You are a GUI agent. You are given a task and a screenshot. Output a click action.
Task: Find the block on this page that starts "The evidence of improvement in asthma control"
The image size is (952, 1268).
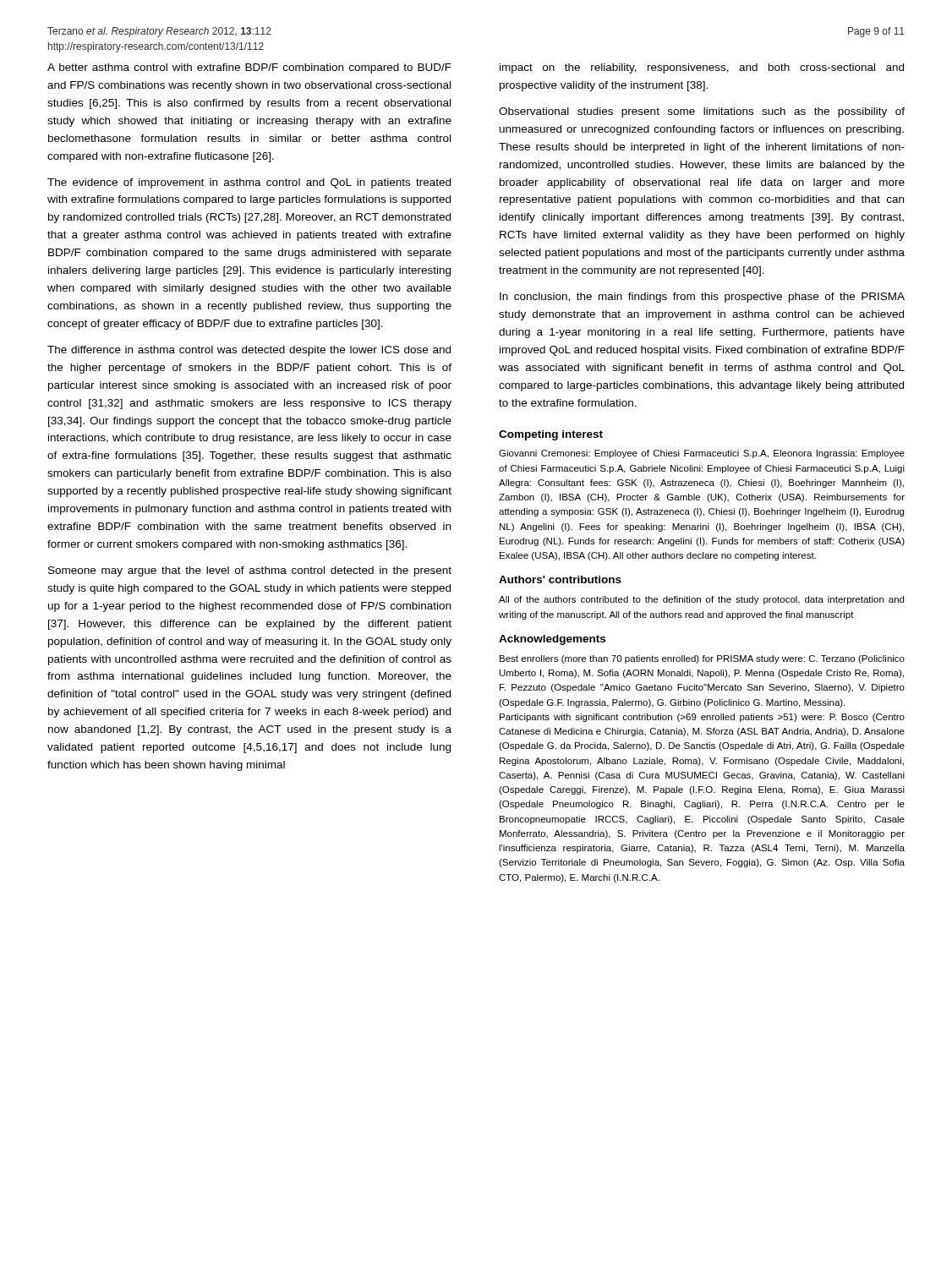[249, 253]
